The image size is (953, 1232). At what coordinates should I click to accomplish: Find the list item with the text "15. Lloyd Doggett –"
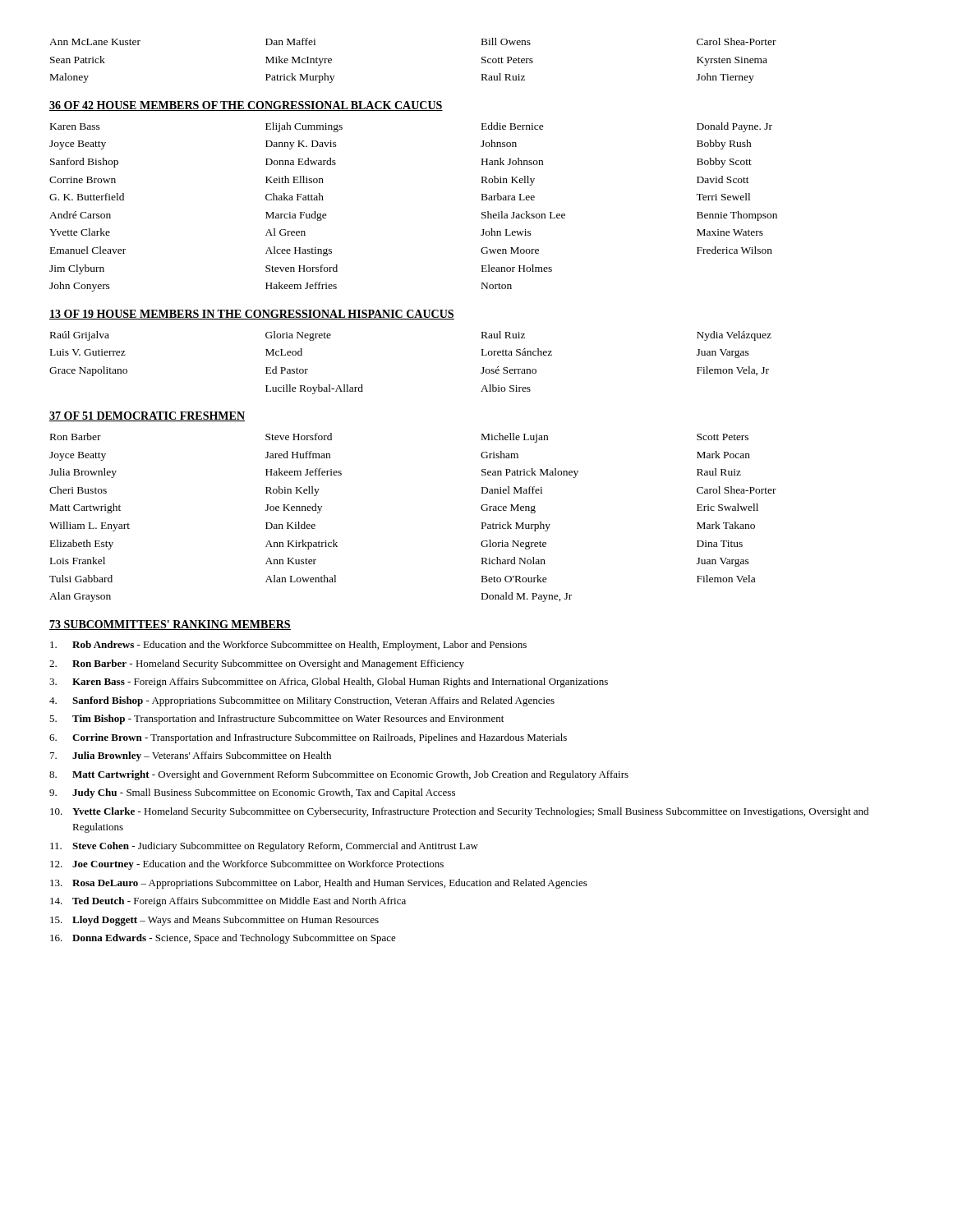coord(214,921)
